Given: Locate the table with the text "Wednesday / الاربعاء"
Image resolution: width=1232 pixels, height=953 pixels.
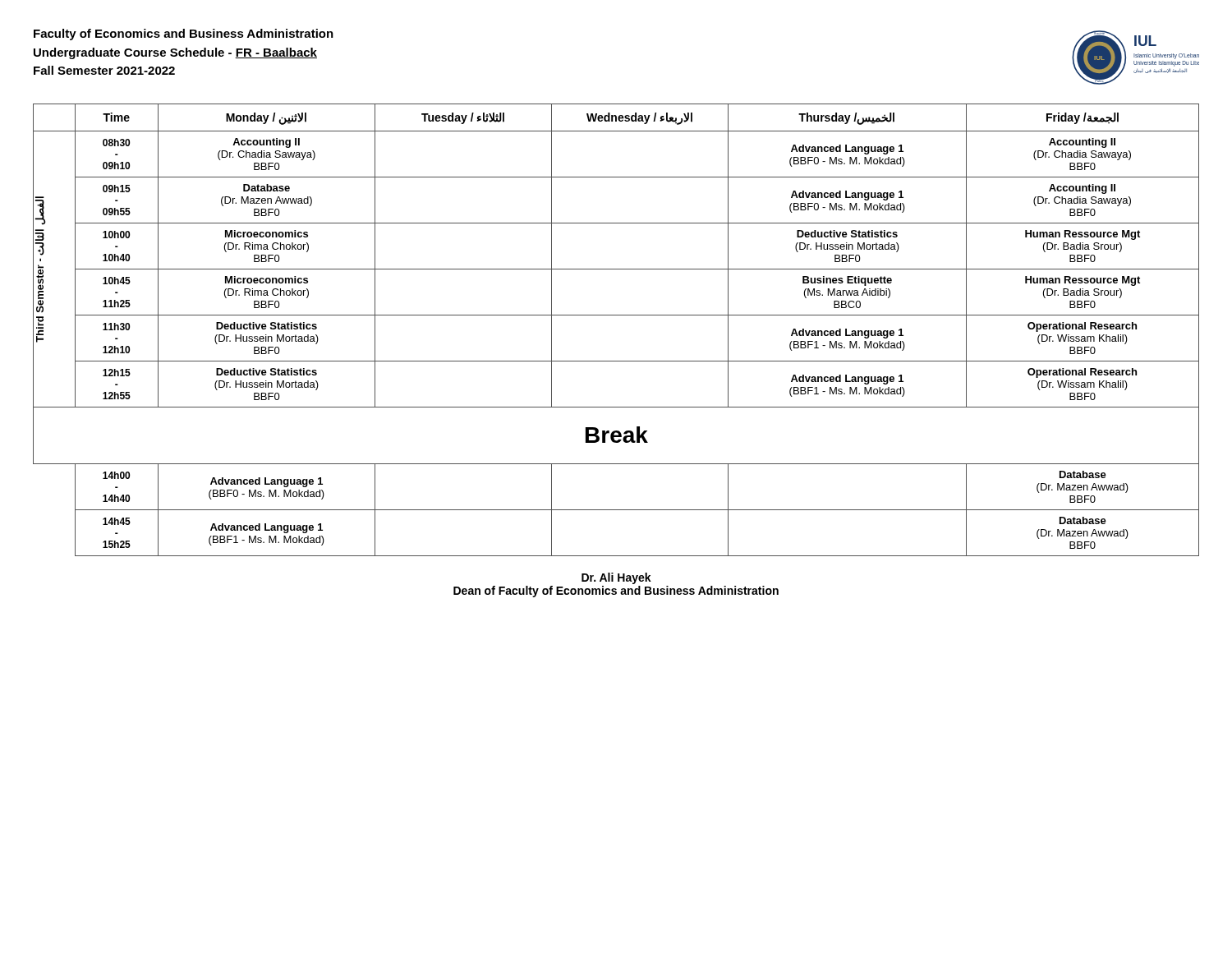Looking at the screenshot, I should point(616,330).
